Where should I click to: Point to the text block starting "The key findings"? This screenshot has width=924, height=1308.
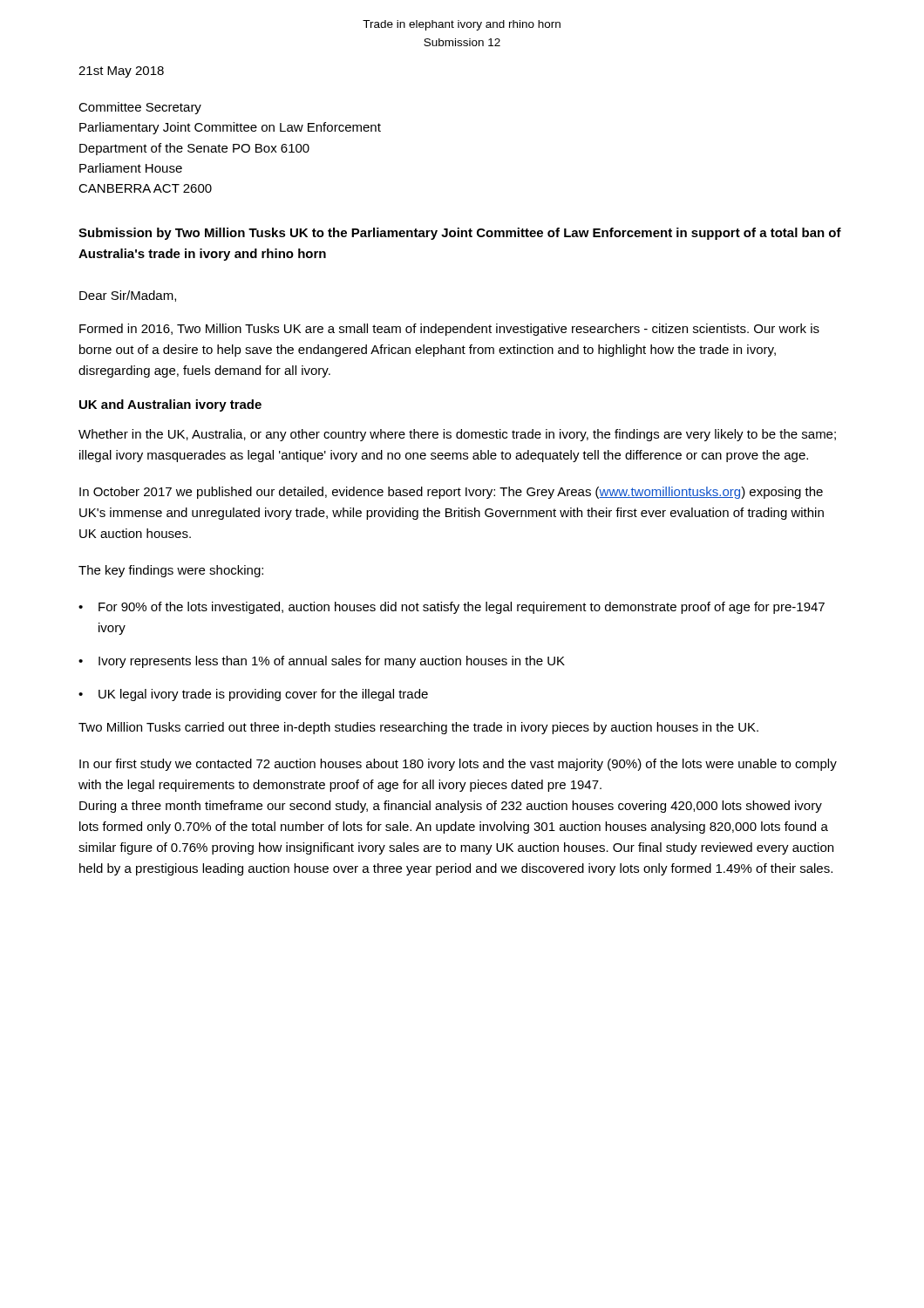pos(171,570)
